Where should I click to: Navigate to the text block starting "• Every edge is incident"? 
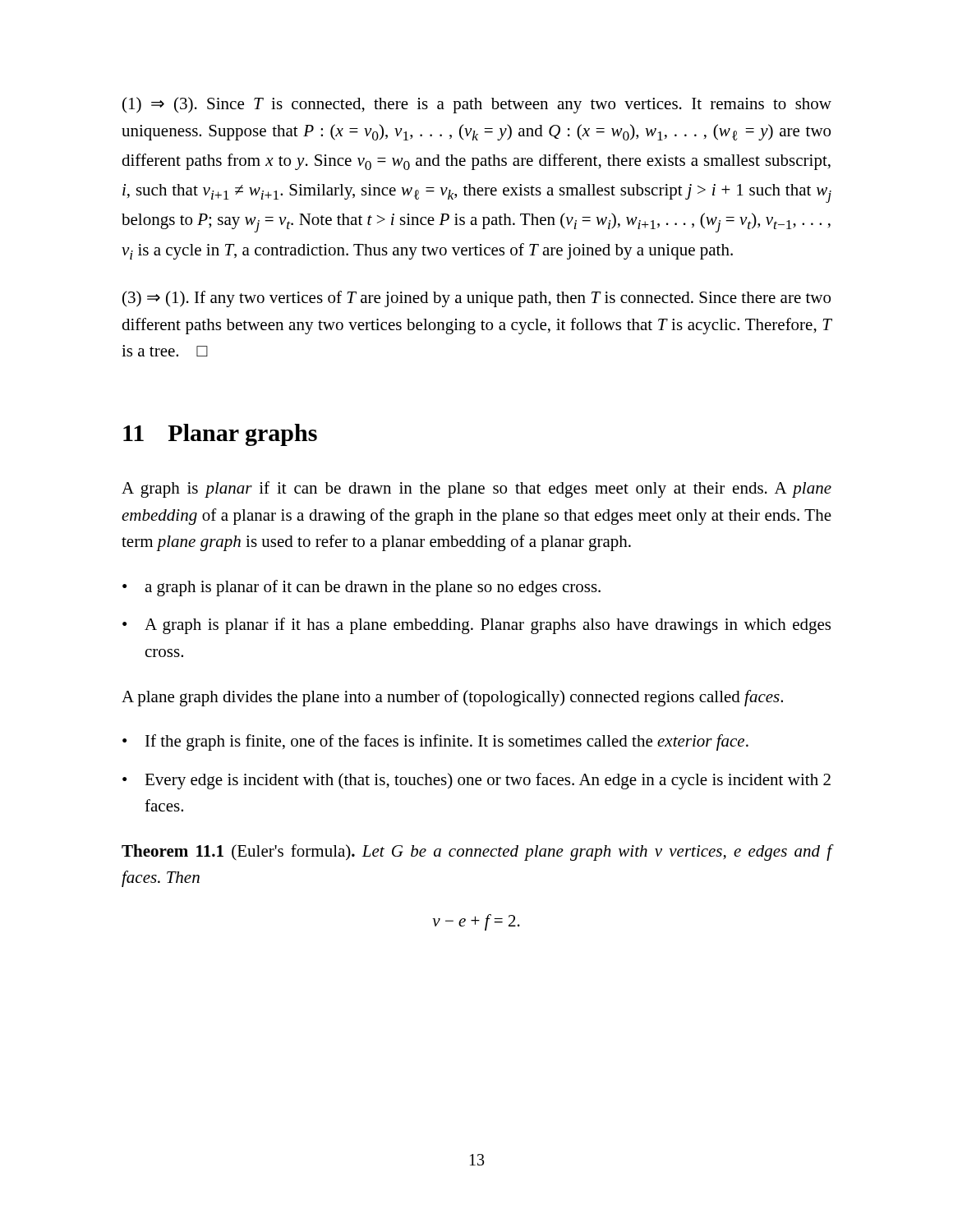[x=476, y=793]
